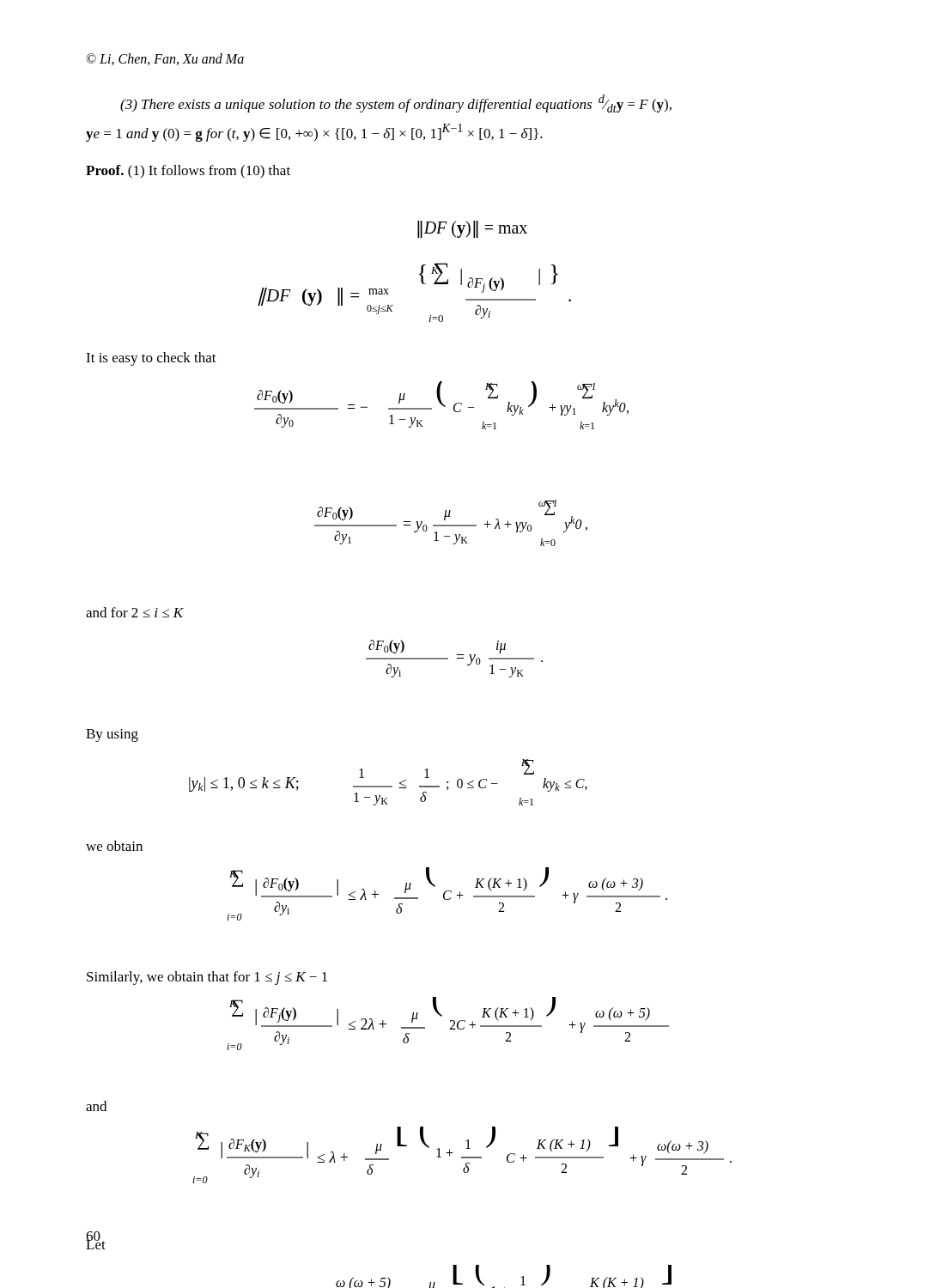Image resolution: width=942 pixels, height=1288 pixels.
Task: Find the region starting "M = 2λ + γ ω (ω"
Action: pos(471,1276)
